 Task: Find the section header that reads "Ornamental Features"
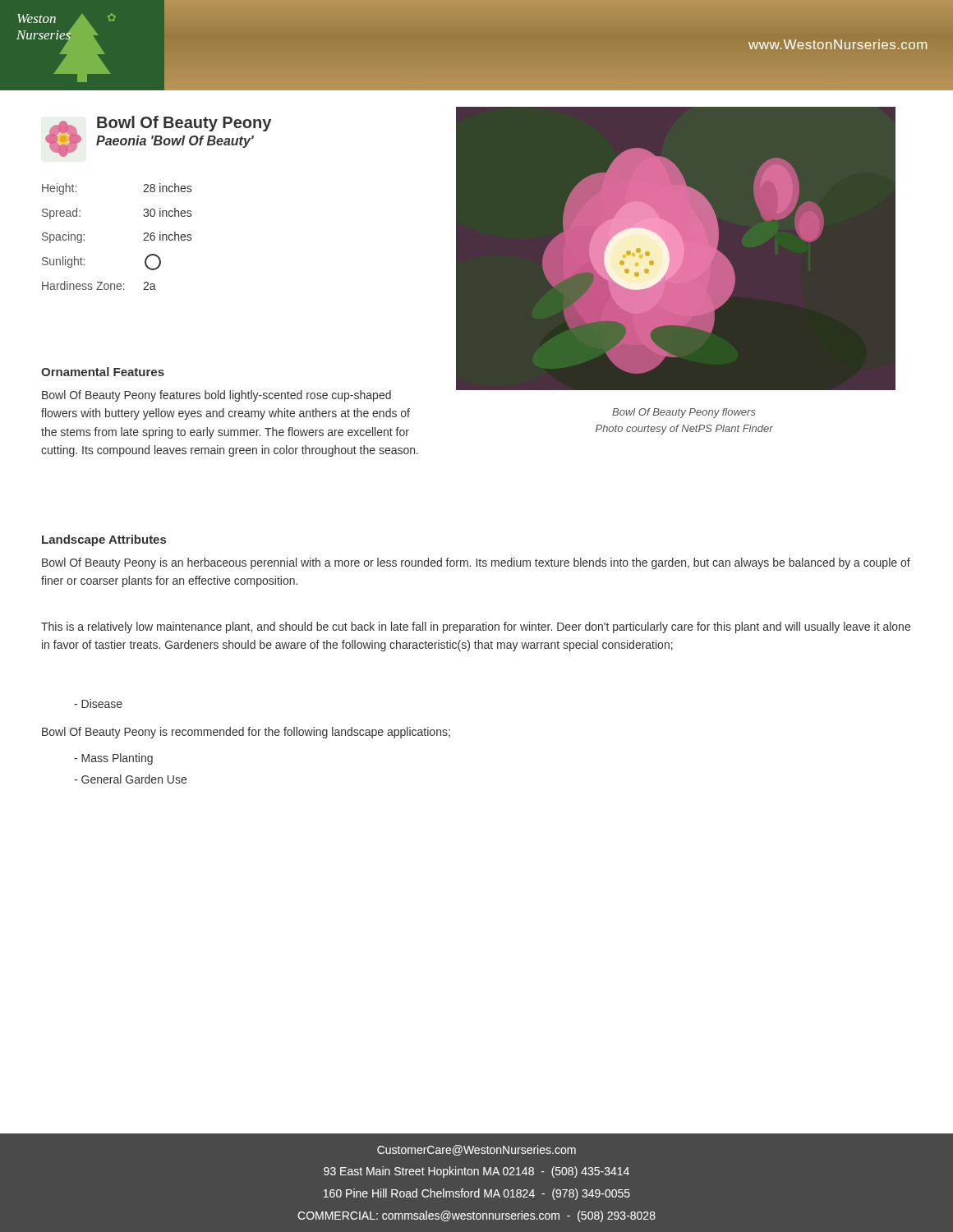(x=103, y=372)
